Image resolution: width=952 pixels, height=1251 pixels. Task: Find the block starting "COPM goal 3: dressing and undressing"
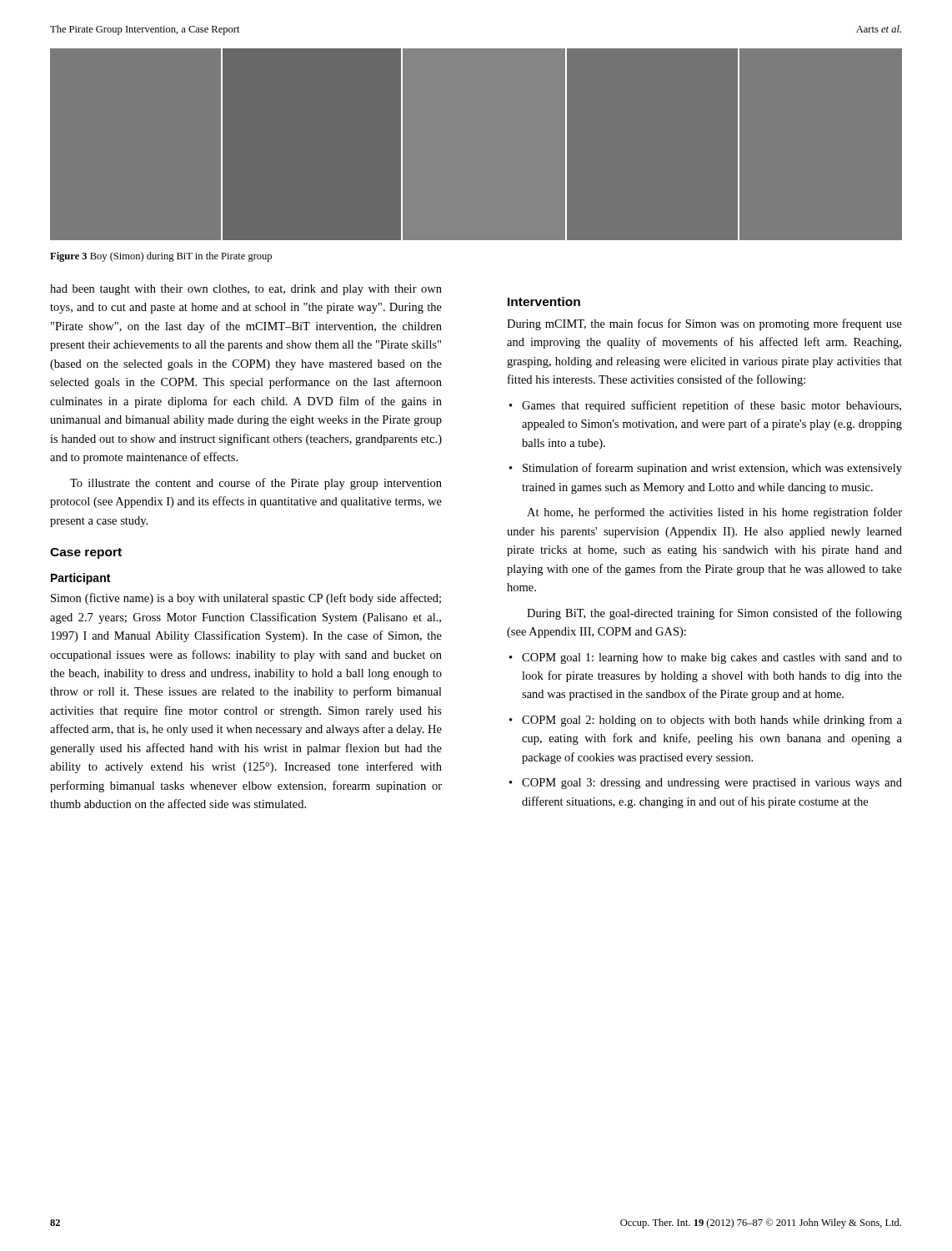[x=712, y=792]
